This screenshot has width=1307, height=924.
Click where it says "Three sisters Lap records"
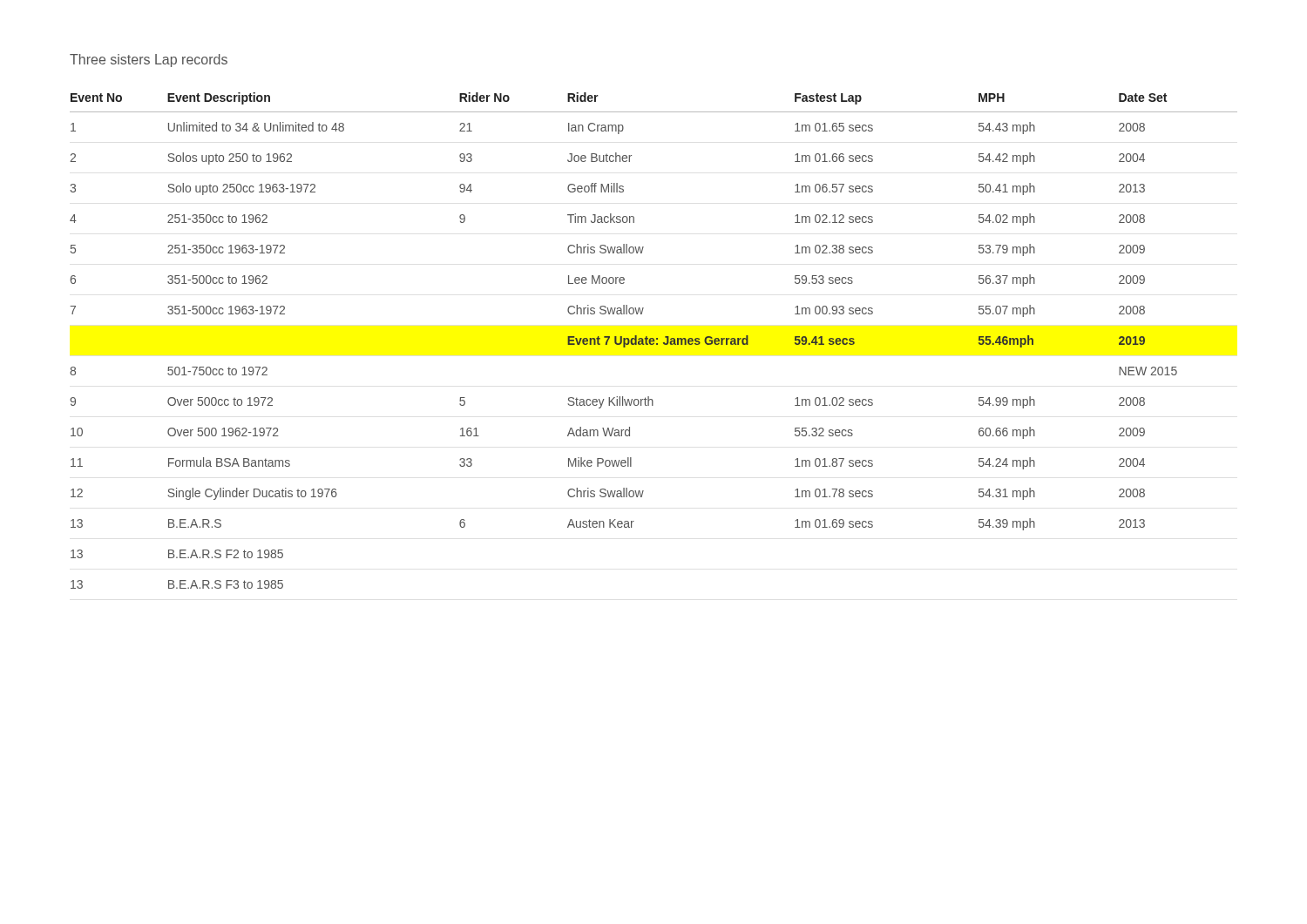click(x=149, y=60)
